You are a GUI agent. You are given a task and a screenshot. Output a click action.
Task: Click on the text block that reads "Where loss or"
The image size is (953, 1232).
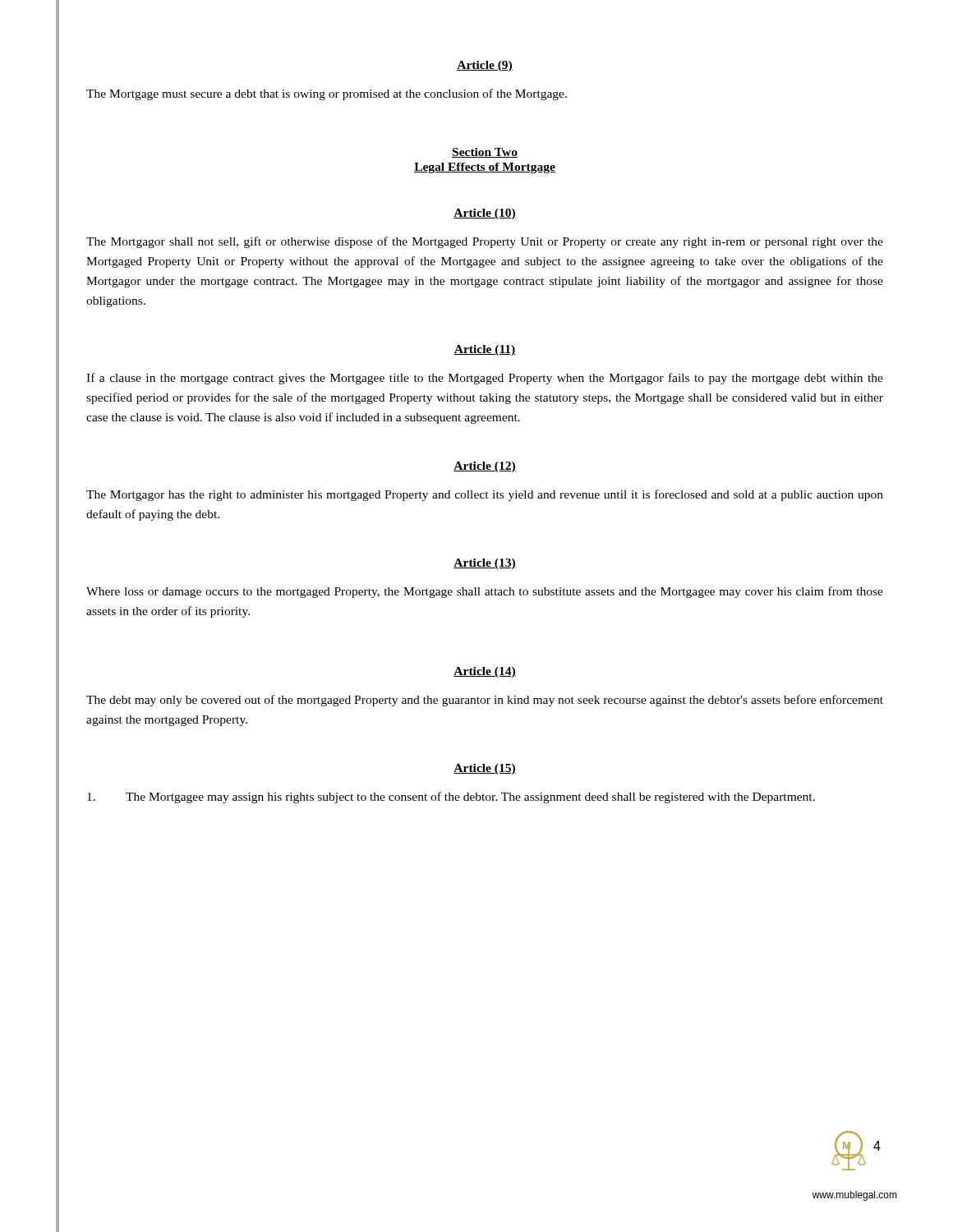[485, 601]
